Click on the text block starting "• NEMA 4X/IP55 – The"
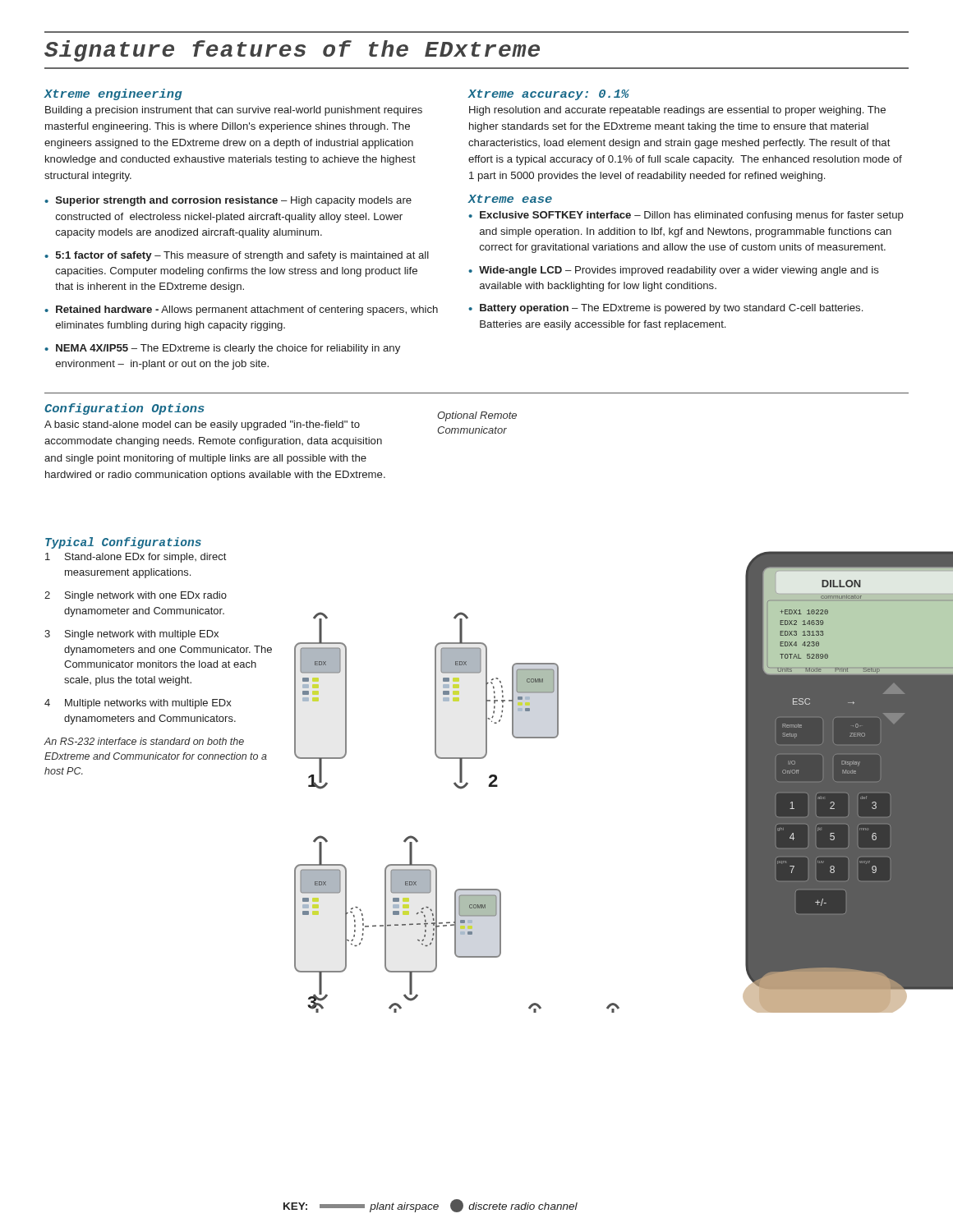953x1232 pixels. (242, 356)
